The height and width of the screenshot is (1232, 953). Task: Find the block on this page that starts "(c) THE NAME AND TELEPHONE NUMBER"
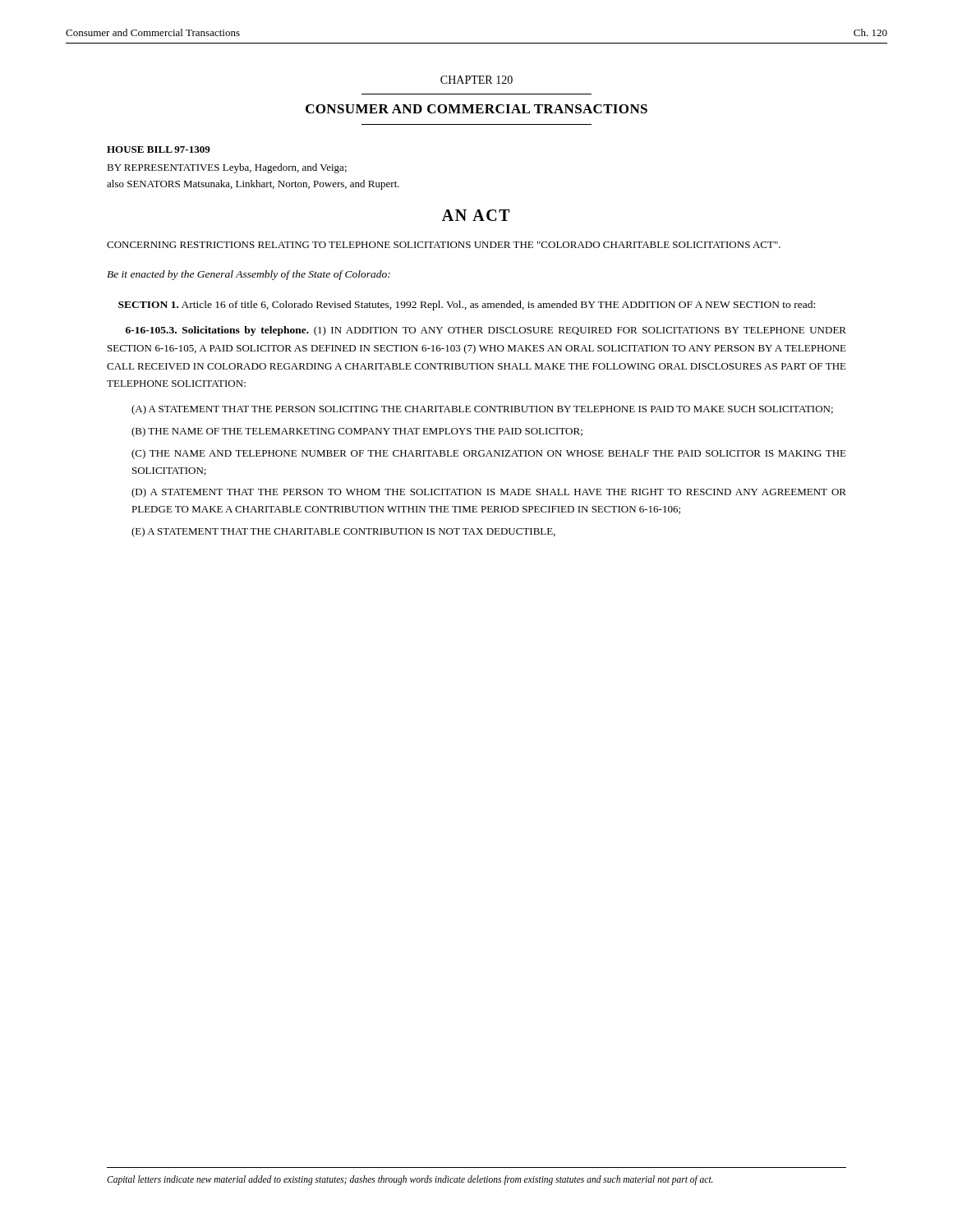[x=489, y=461]
